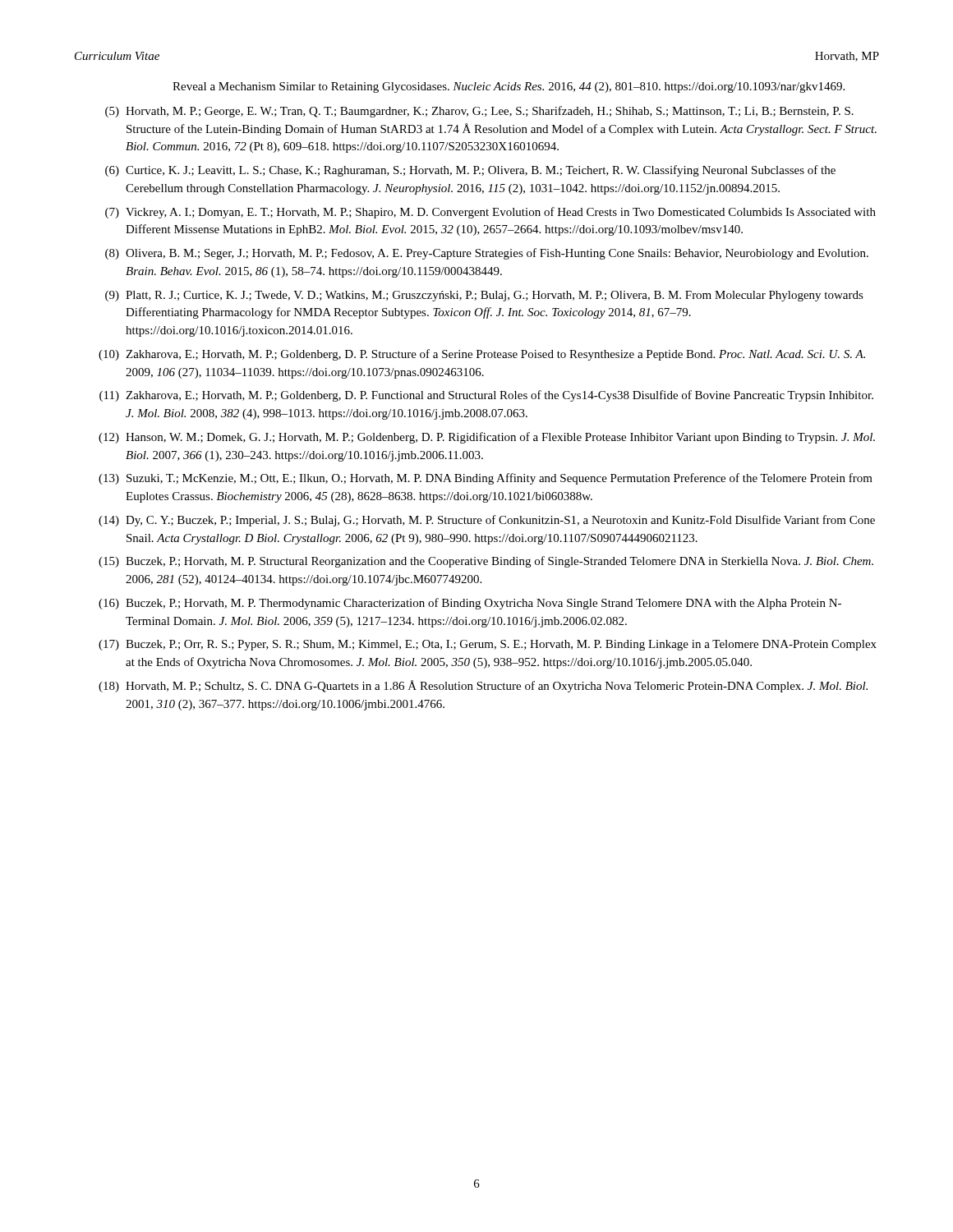The height and width of the screenshot is (1232, 953).
Task: Click the passage that begins "(12) Hanson, W. M.;"
Action: pos(476,446)
